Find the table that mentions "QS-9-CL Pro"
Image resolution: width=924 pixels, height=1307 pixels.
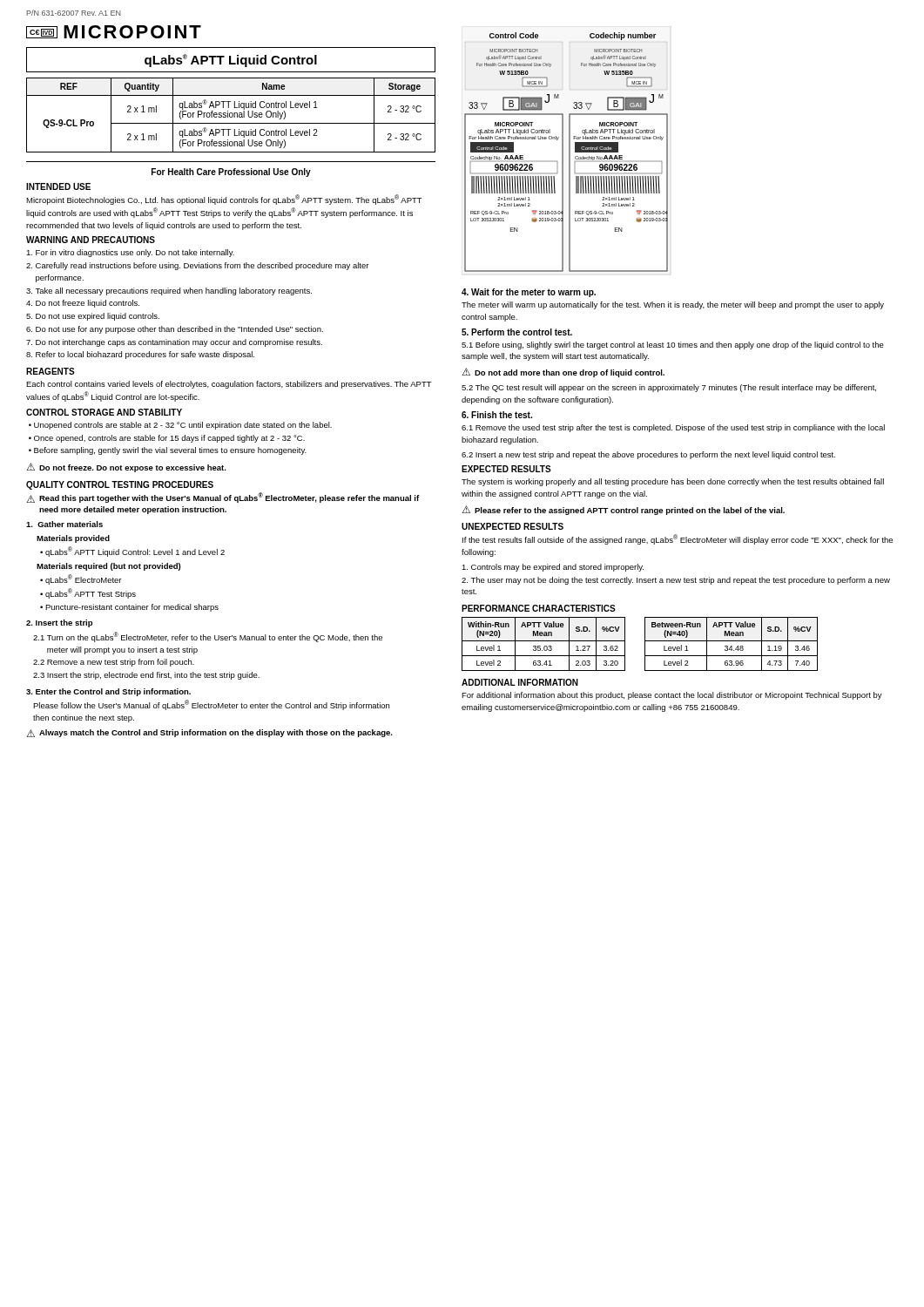231,115
